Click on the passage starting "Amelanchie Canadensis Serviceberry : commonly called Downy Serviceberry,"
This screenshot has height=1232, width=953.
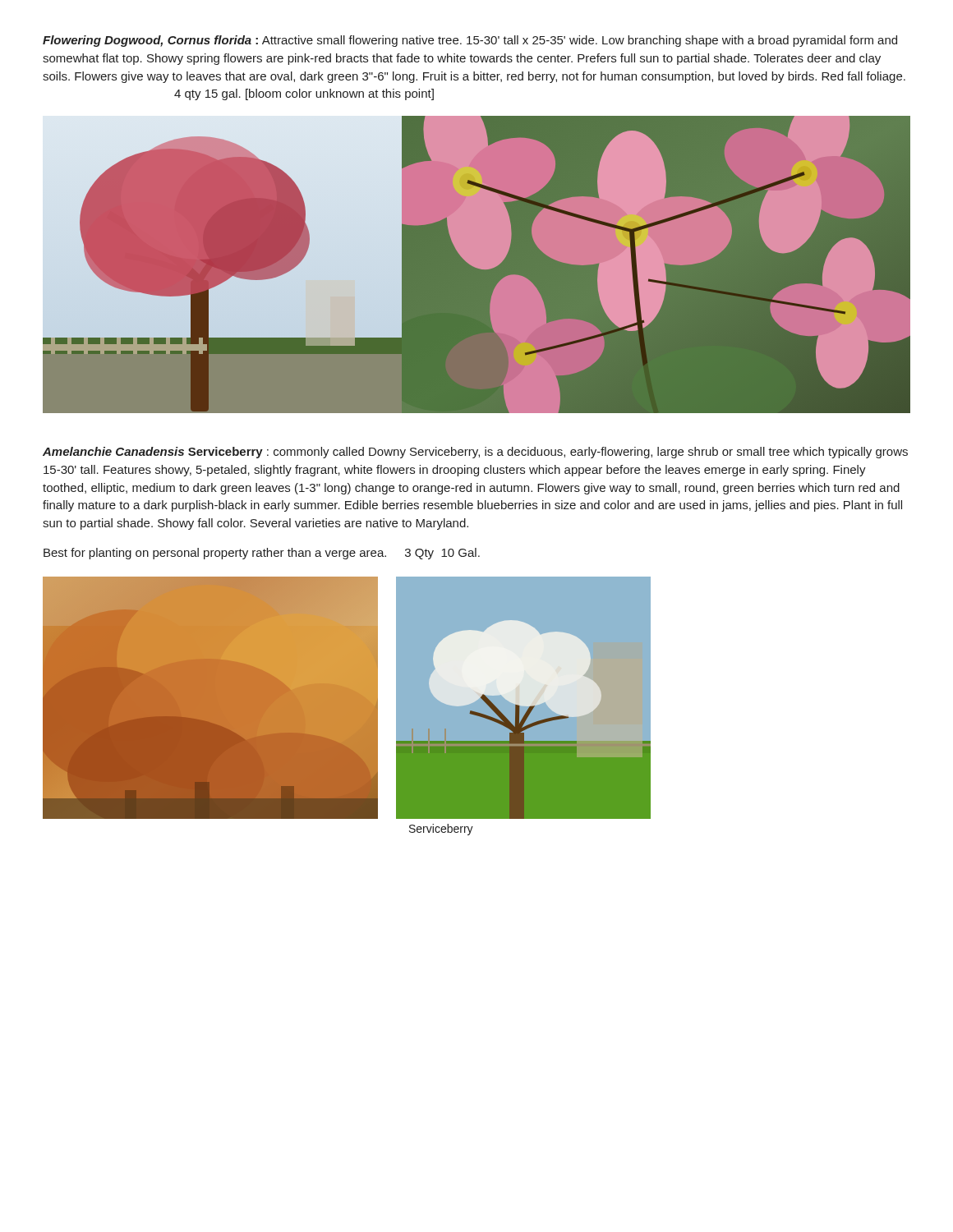pos(475,487)
